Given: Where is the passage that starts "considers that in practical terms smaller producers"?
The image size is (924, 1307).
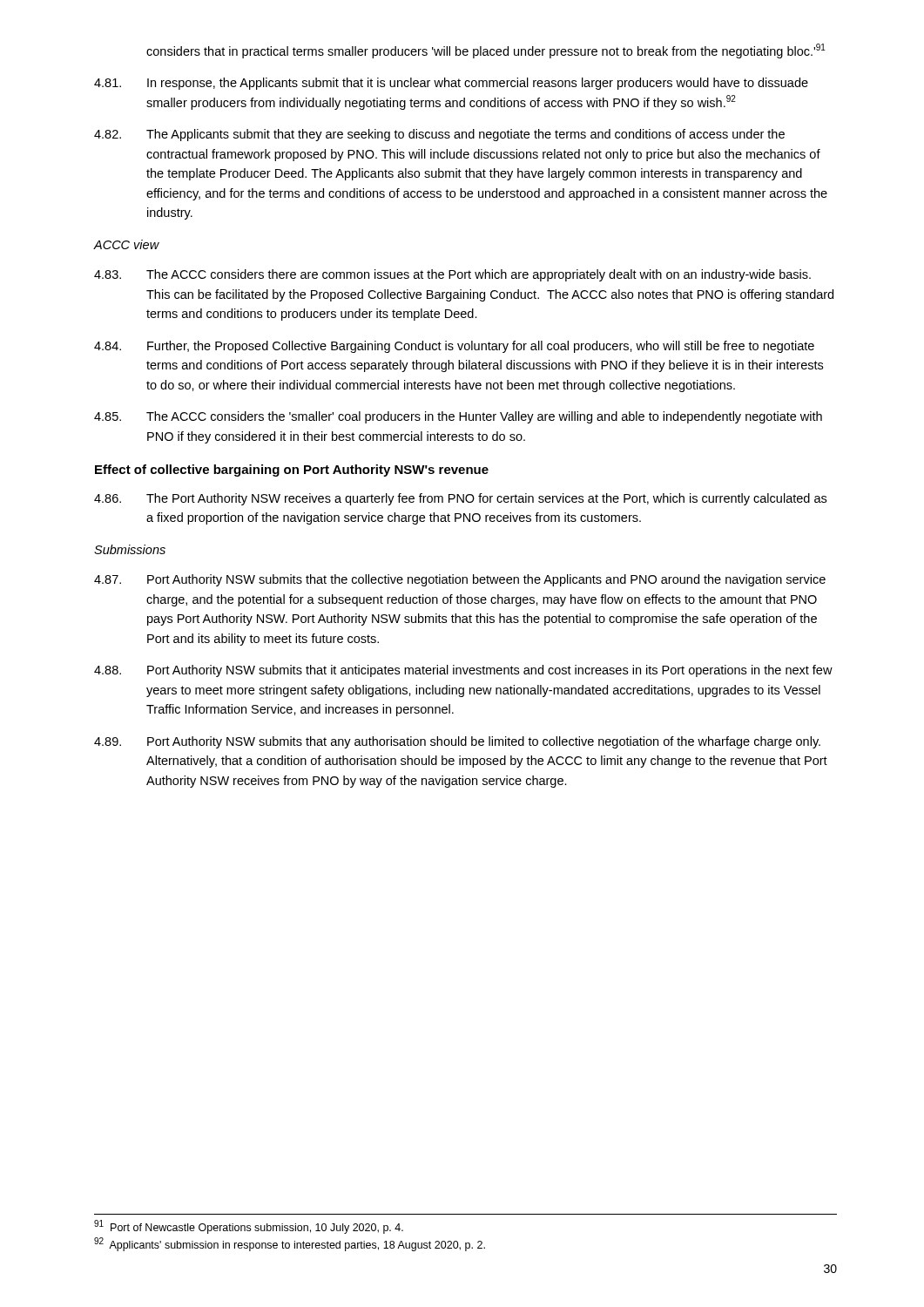Looking at the screenshot, I should click(486, 51).
